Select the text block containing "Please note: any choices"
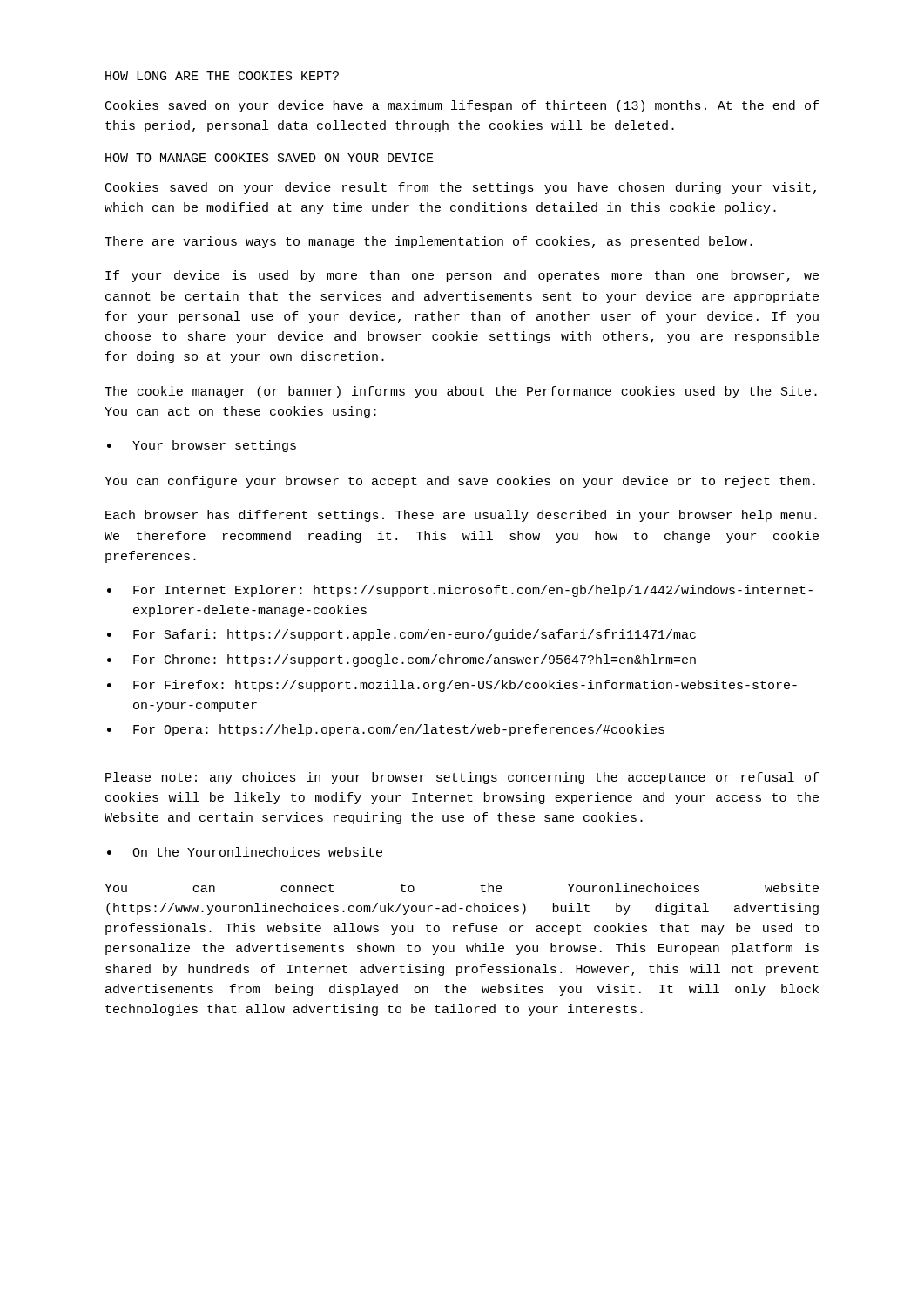Image resolution: width=924 pixels, height=1307 pixels. tap(462, 799)
